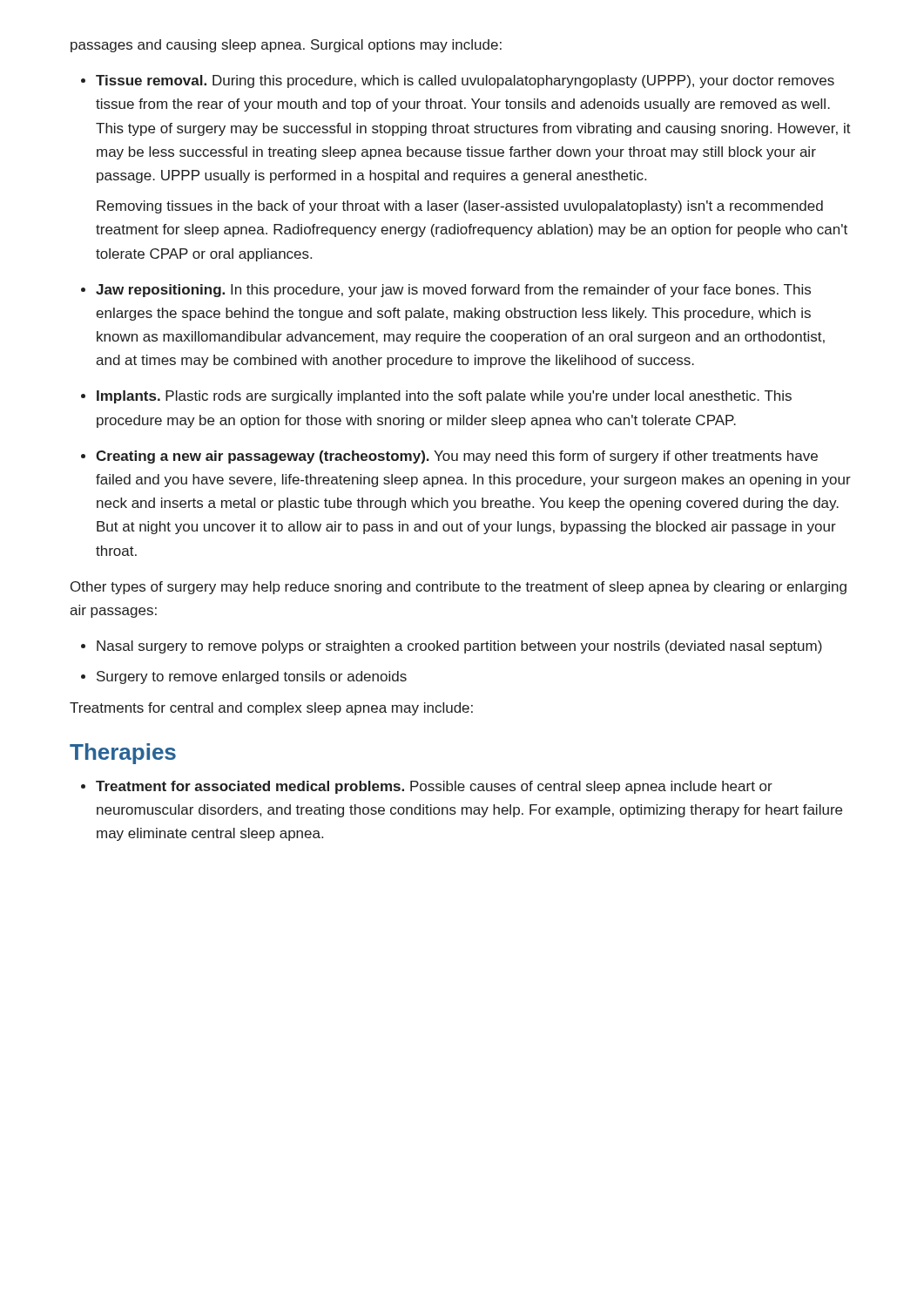Point to the text block starting "Jaw repositioning. In"
The image size is (924, 1307).
click(461, 325)
